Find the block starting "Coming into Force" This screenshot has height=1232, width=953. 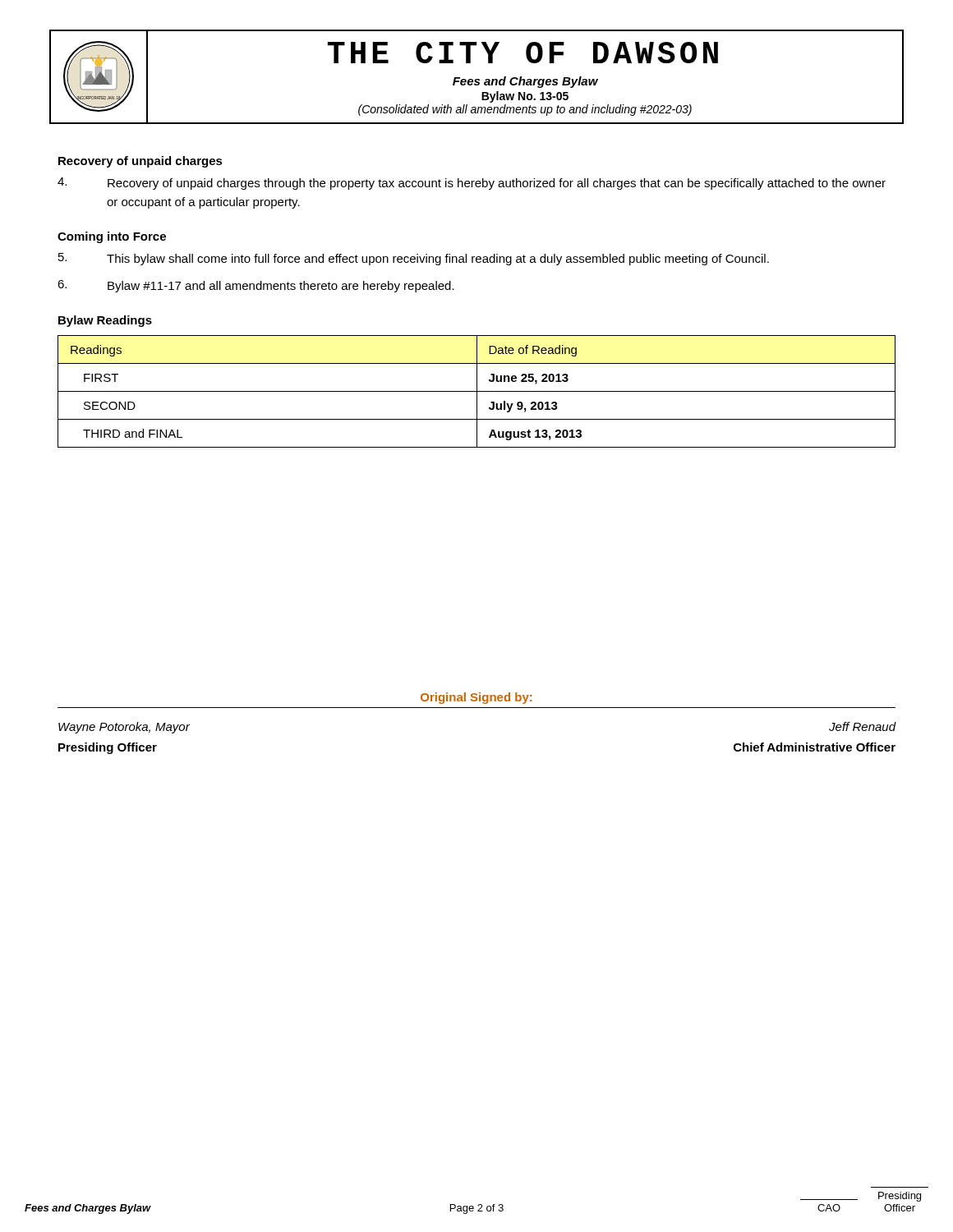pos(112,236)
